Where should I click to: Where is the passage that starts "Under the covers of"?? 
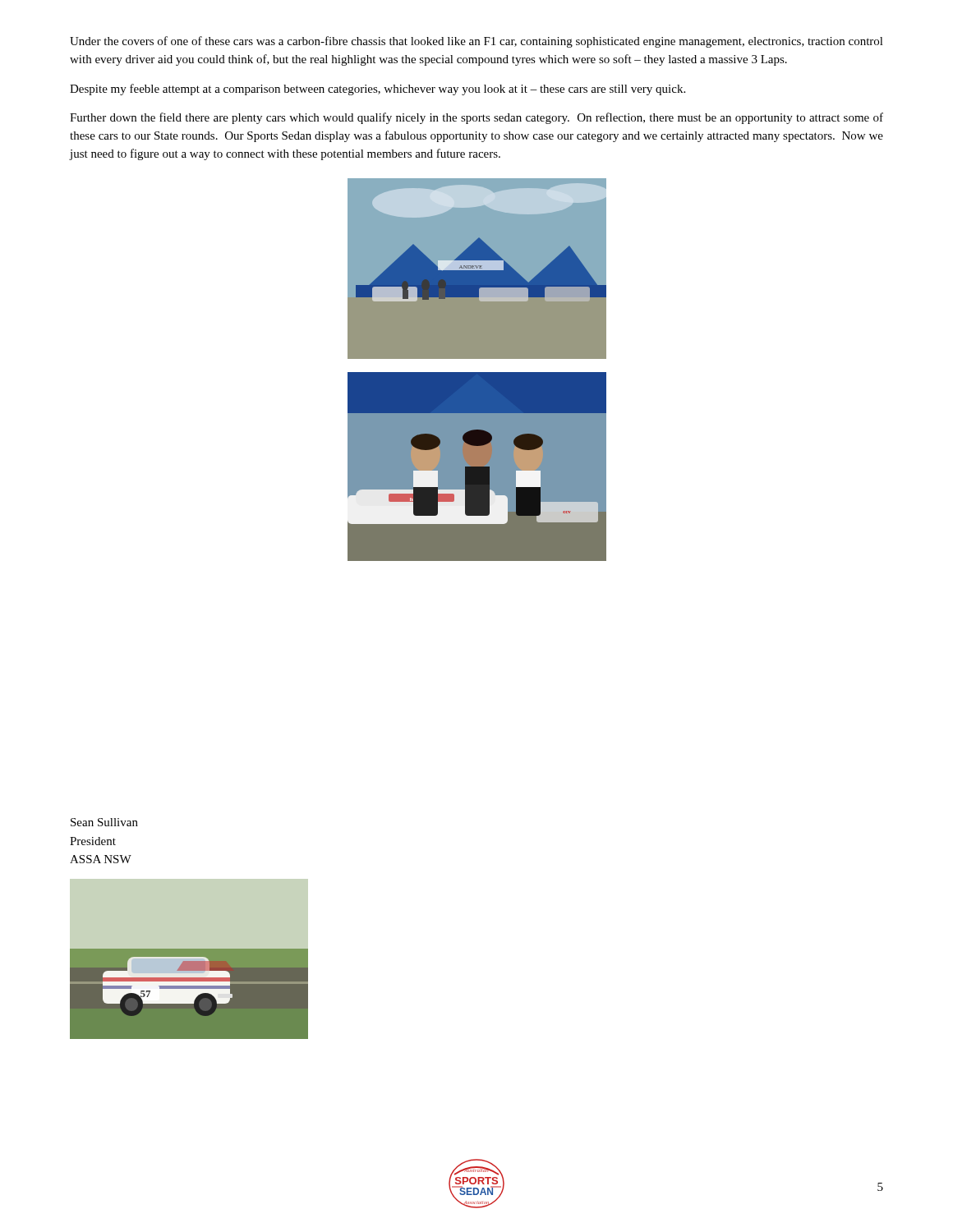point(476,50)
